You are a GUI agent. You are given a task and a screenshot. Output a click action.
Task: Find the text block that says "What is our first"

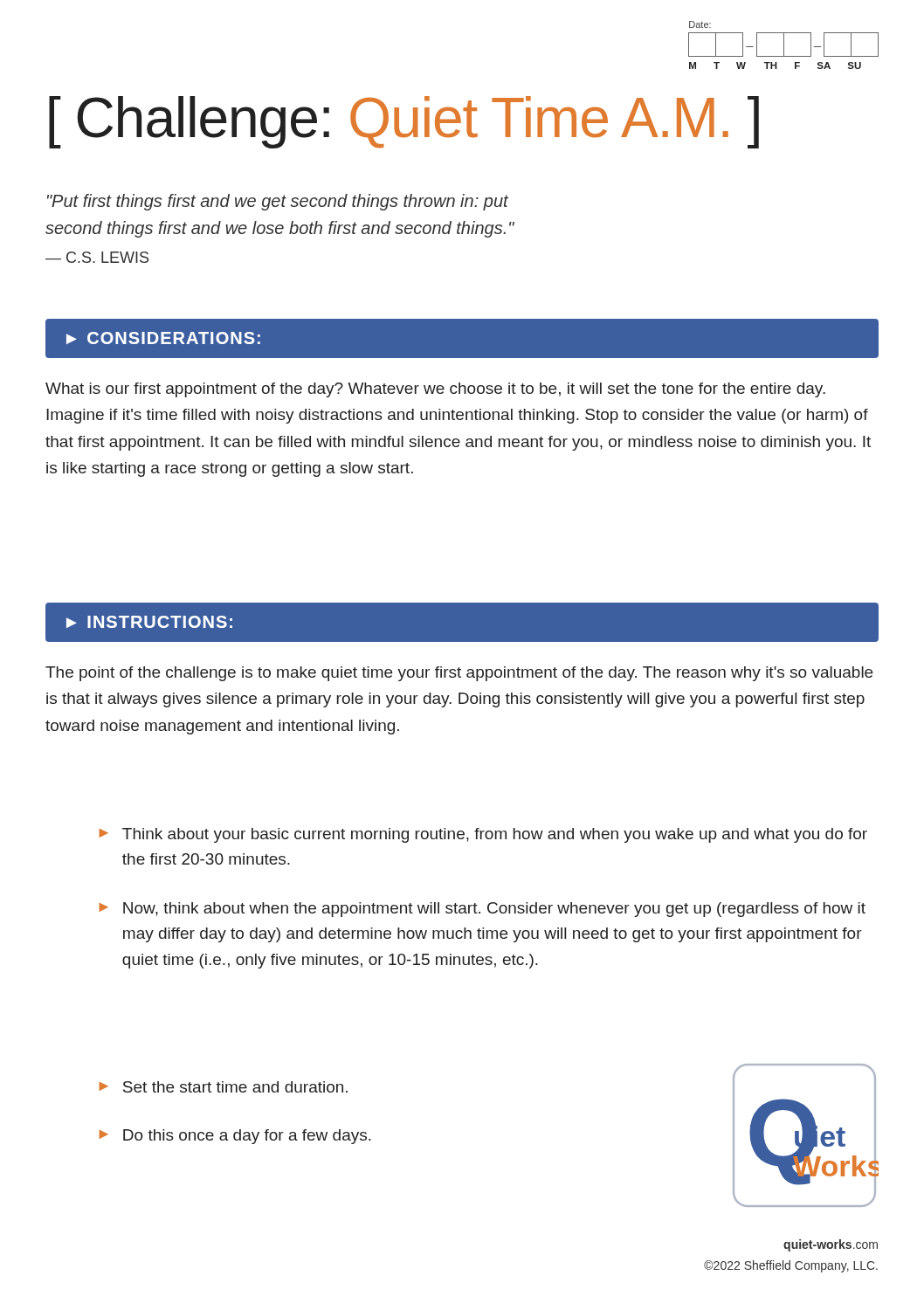tap(462, 429)
